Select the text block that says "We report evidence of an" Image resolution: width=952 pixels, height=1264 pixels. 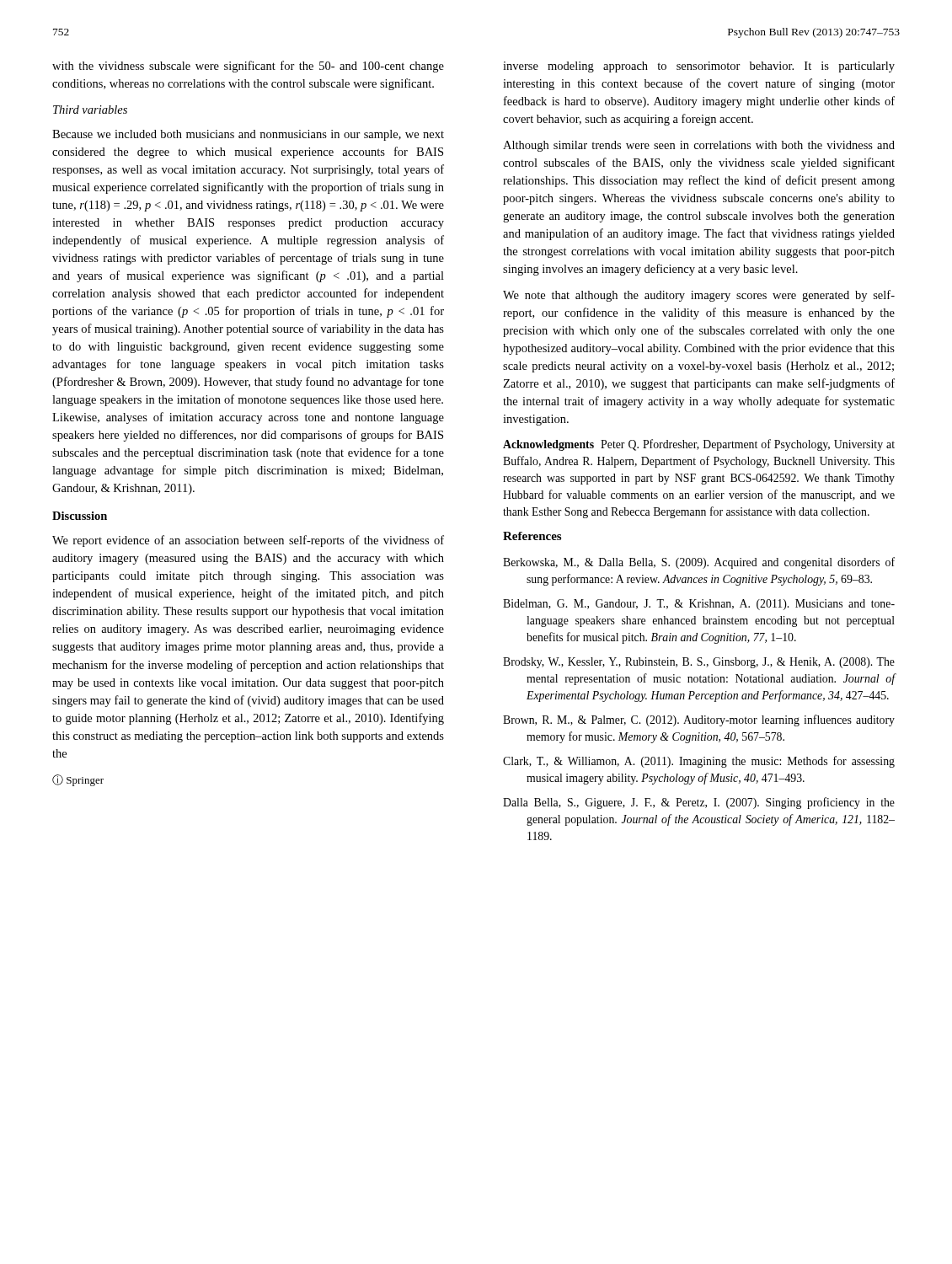(248, 647)
